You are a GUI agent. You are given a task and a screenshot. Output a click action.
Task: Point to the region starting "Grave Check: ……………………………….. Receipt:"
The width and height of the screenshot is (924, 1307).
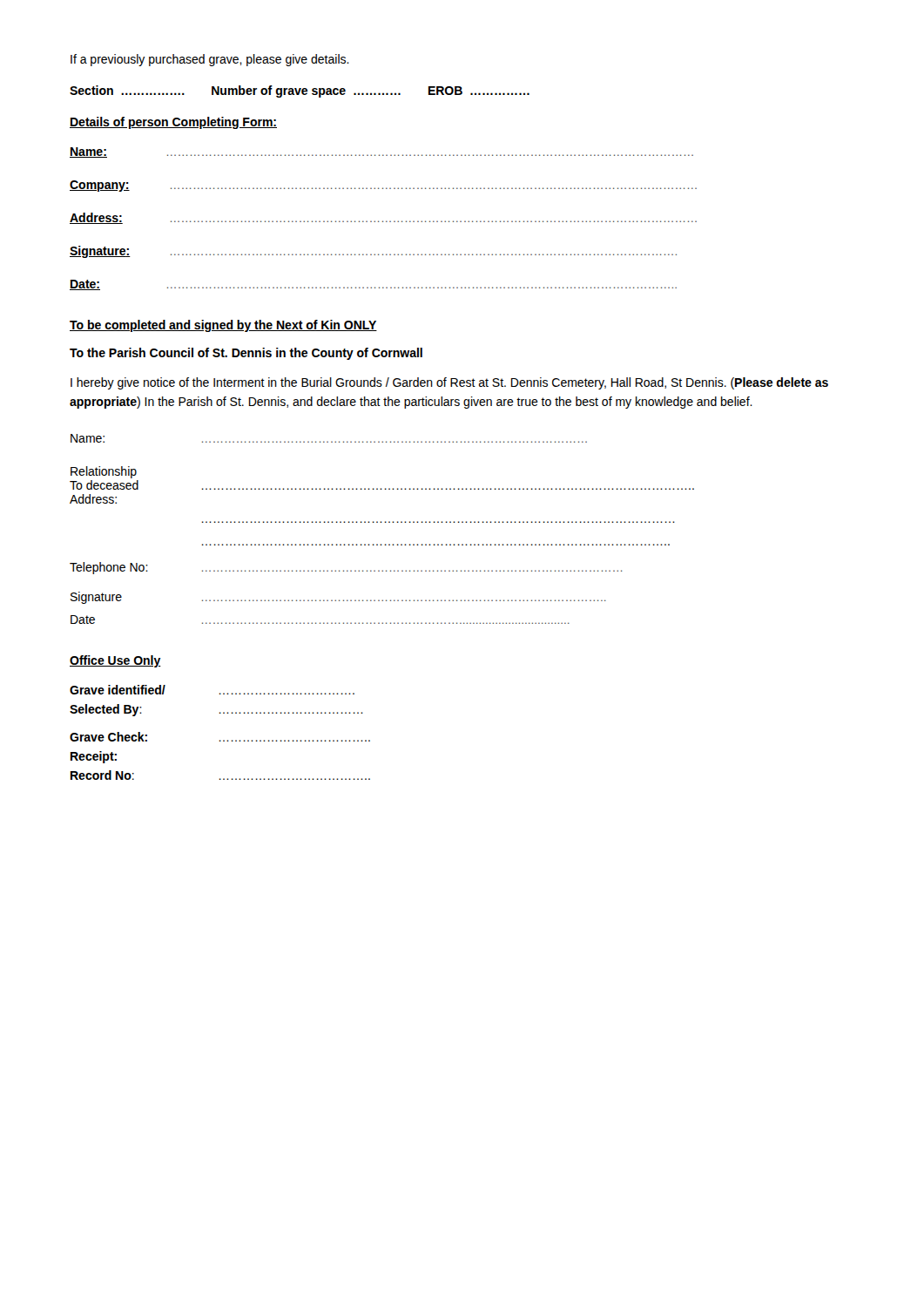pyautogui.click(x=220, y=737)
